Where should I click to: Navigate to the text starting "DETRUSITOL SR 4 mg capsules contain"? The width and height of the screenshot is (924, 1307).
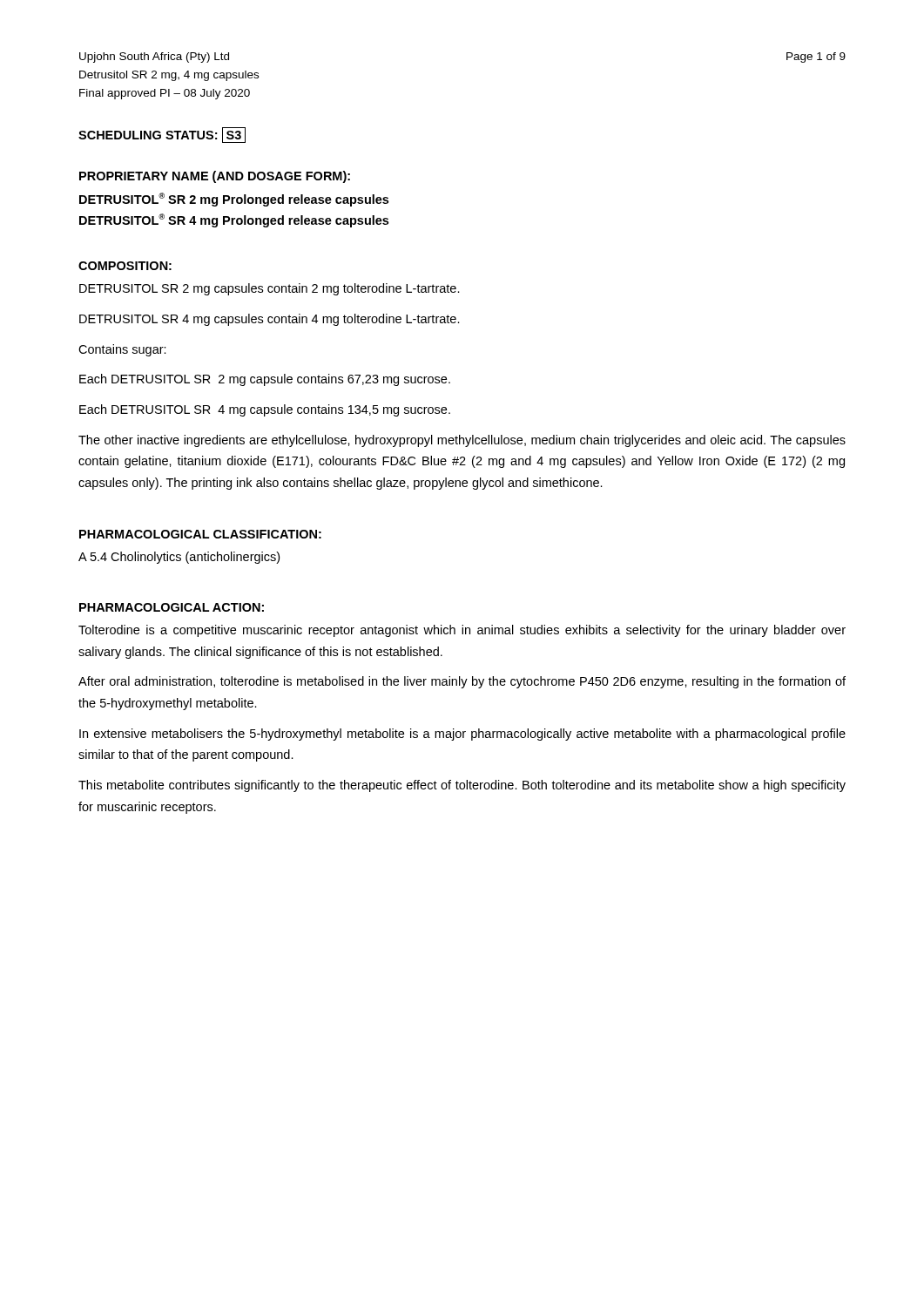(x=269, y=319)
